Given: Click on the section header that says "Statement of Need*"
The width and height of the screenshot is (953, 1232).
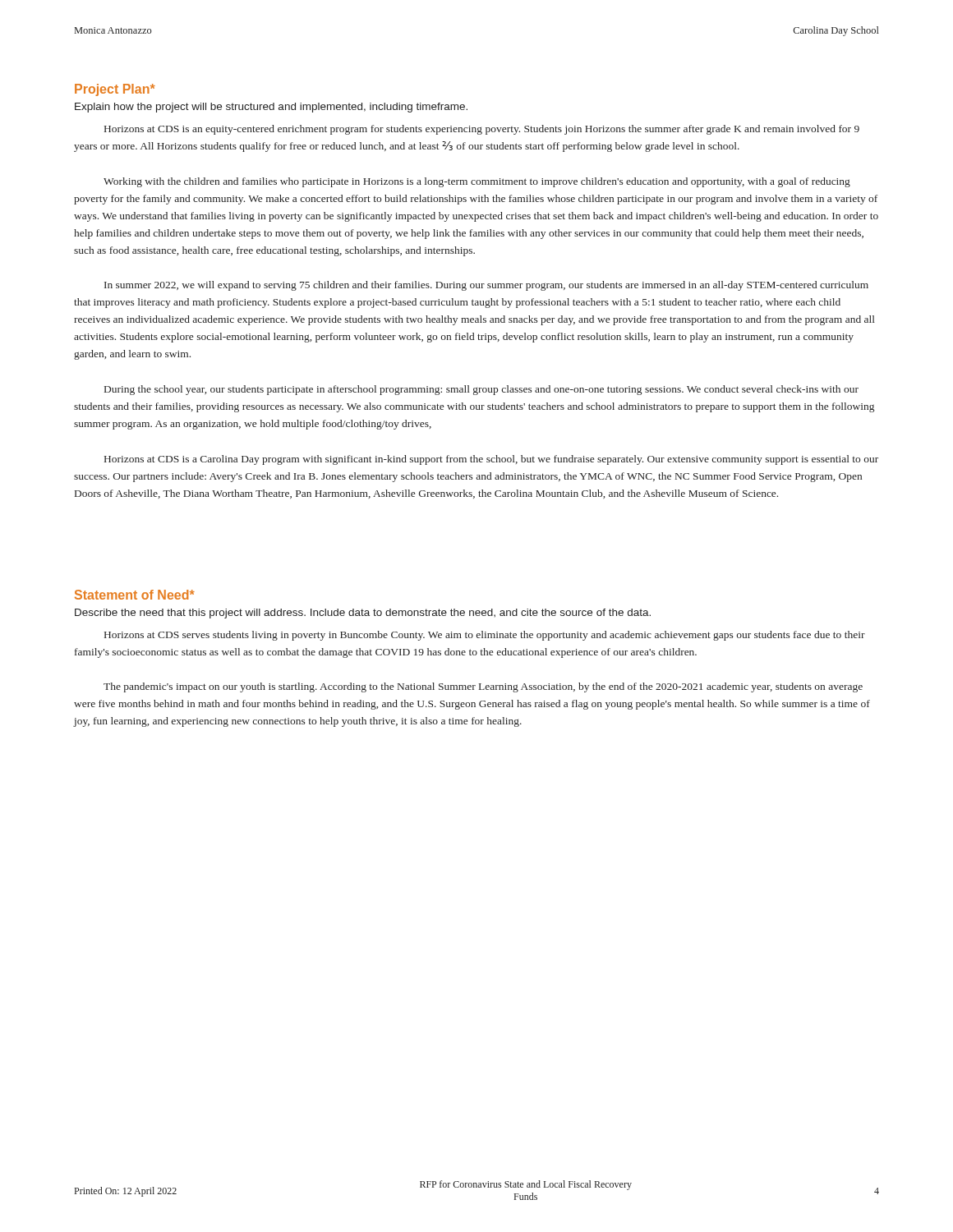Looking at the screenshot, I should click(134, 595).
